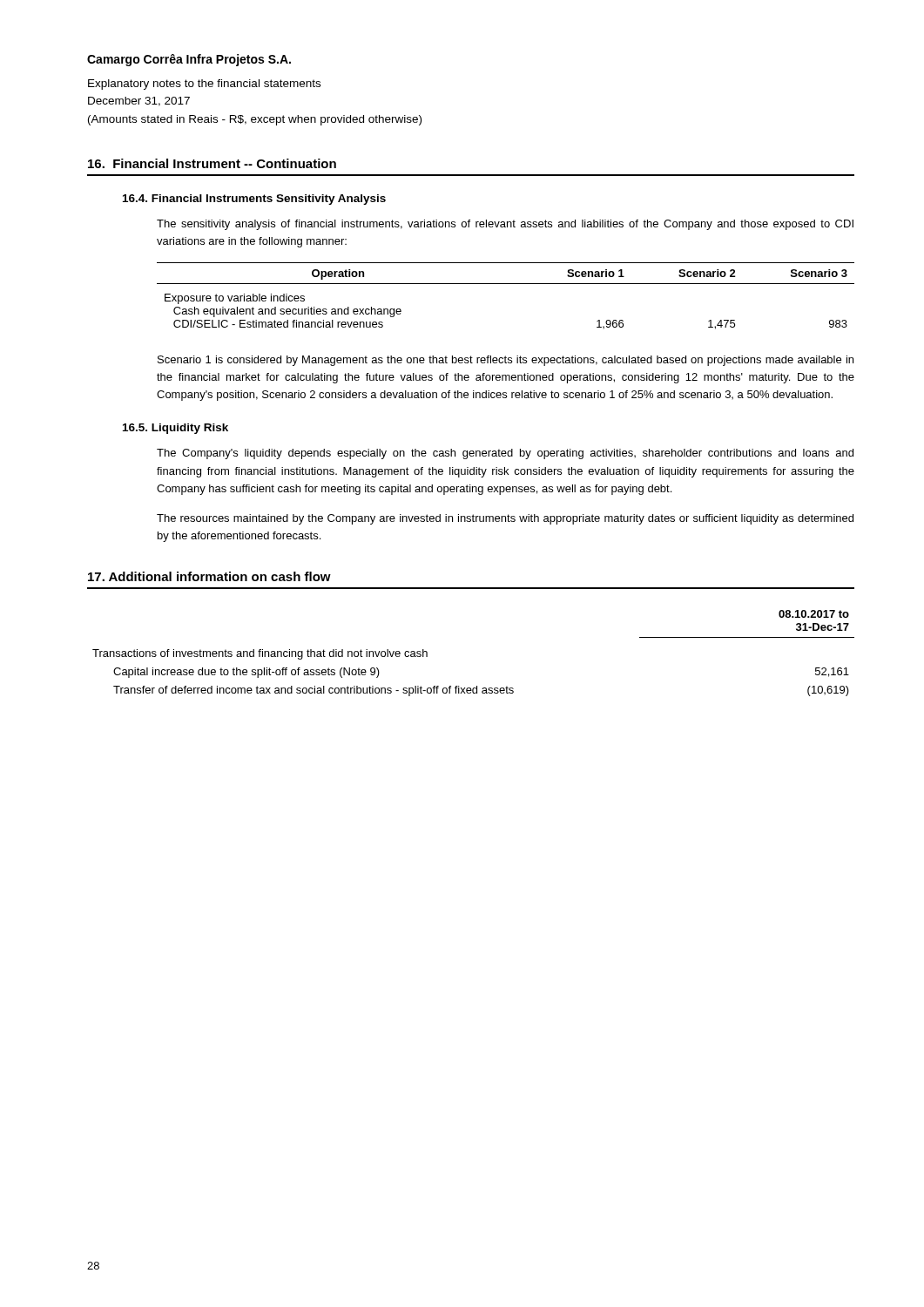Select the table that reads "Transactions of investments and financing"
Screen dimensions: 1307x924
(x=471, y=652)
